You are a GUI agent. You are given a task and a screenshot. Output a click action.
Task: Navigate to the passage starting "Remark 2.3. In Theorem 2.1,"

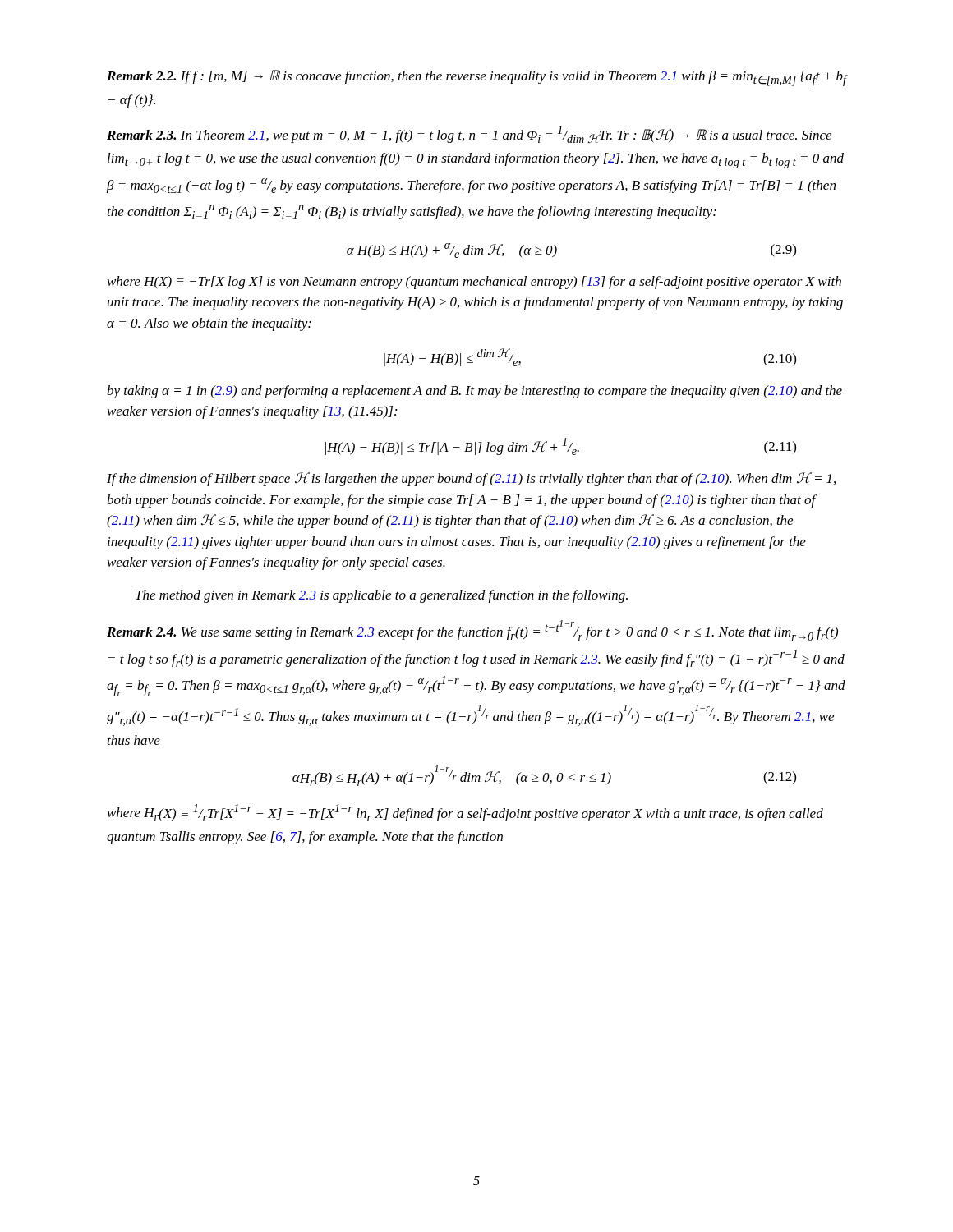(475, 173)
